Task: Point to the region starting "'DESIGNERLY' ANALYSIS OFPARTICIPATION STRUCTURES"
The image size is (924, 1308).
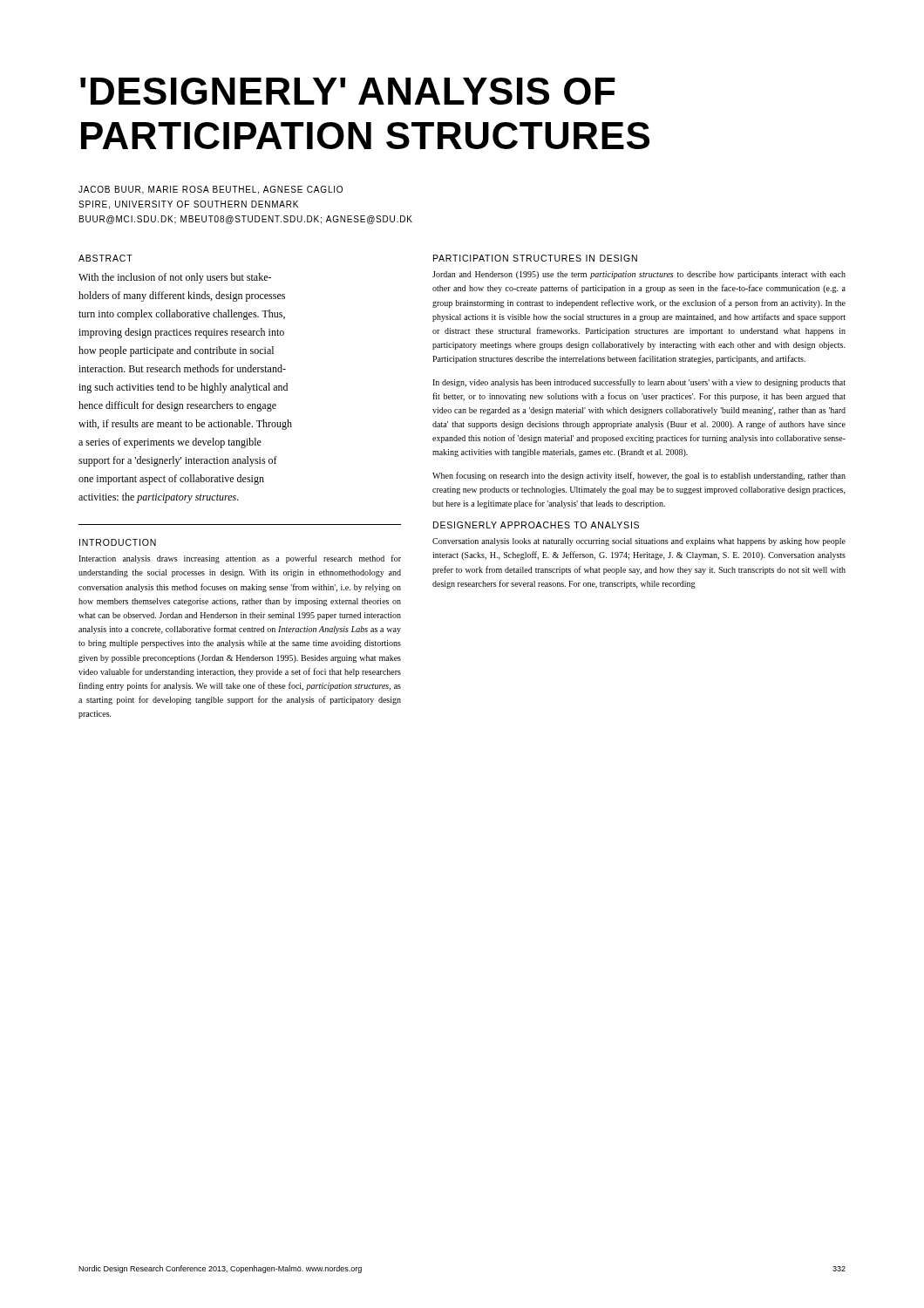Action: (x=462, y=114)
